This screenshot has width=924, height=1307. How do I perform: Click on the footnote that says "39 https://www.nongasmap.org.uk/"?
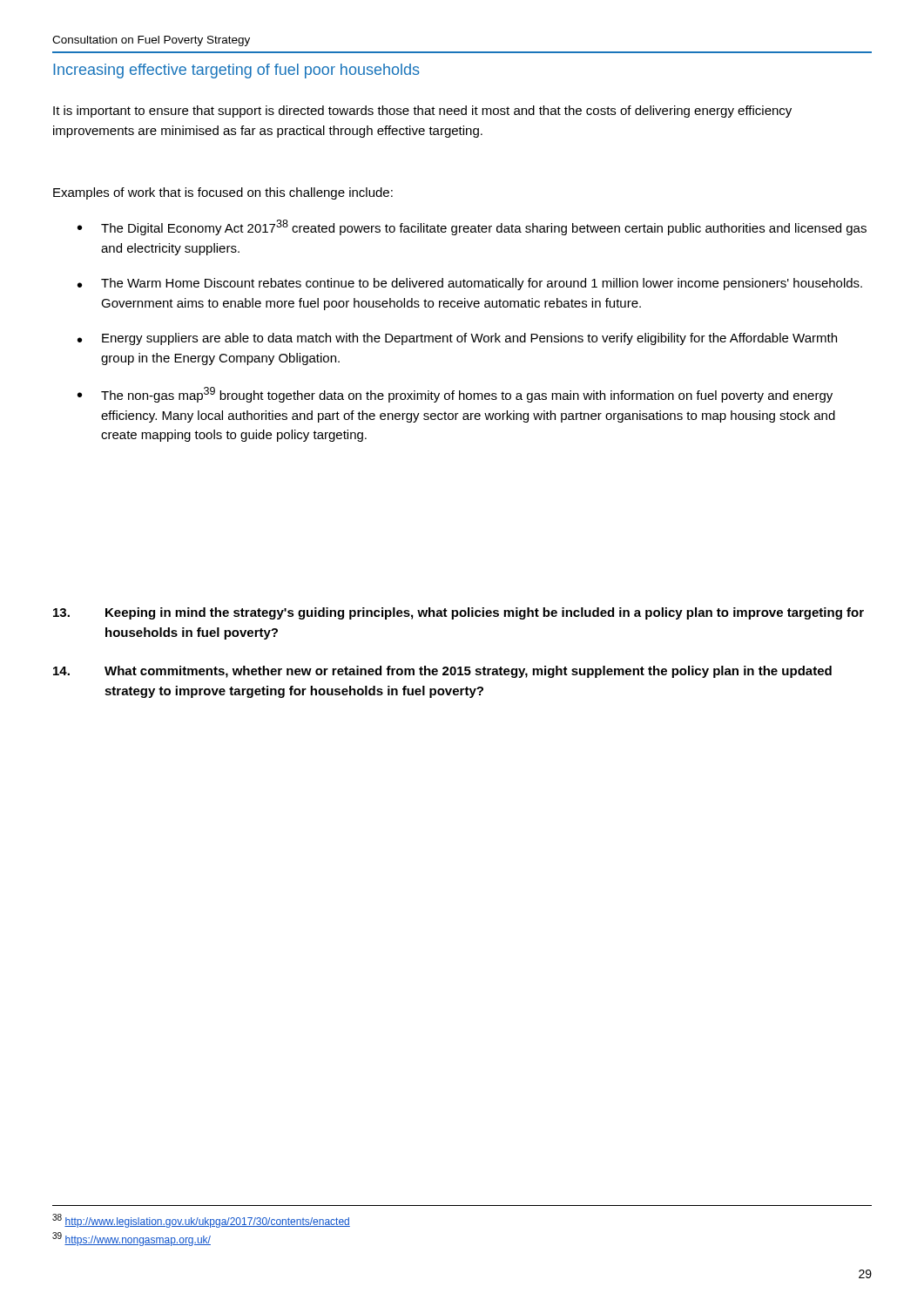click(x=131, y=1239)
